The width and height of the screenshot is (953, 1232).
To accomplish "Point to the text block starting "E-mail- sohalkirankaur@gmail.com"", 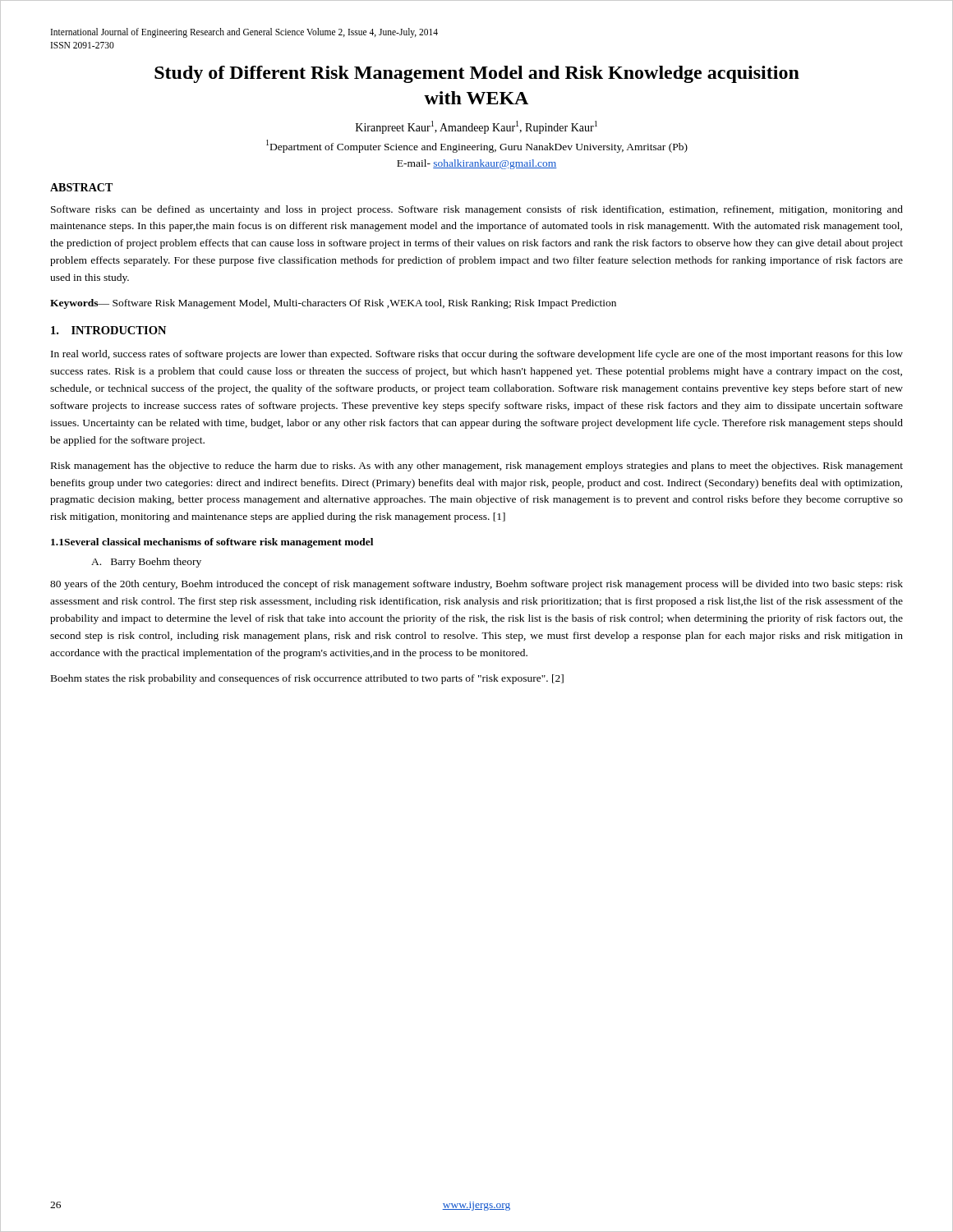I will coord(476,163).
